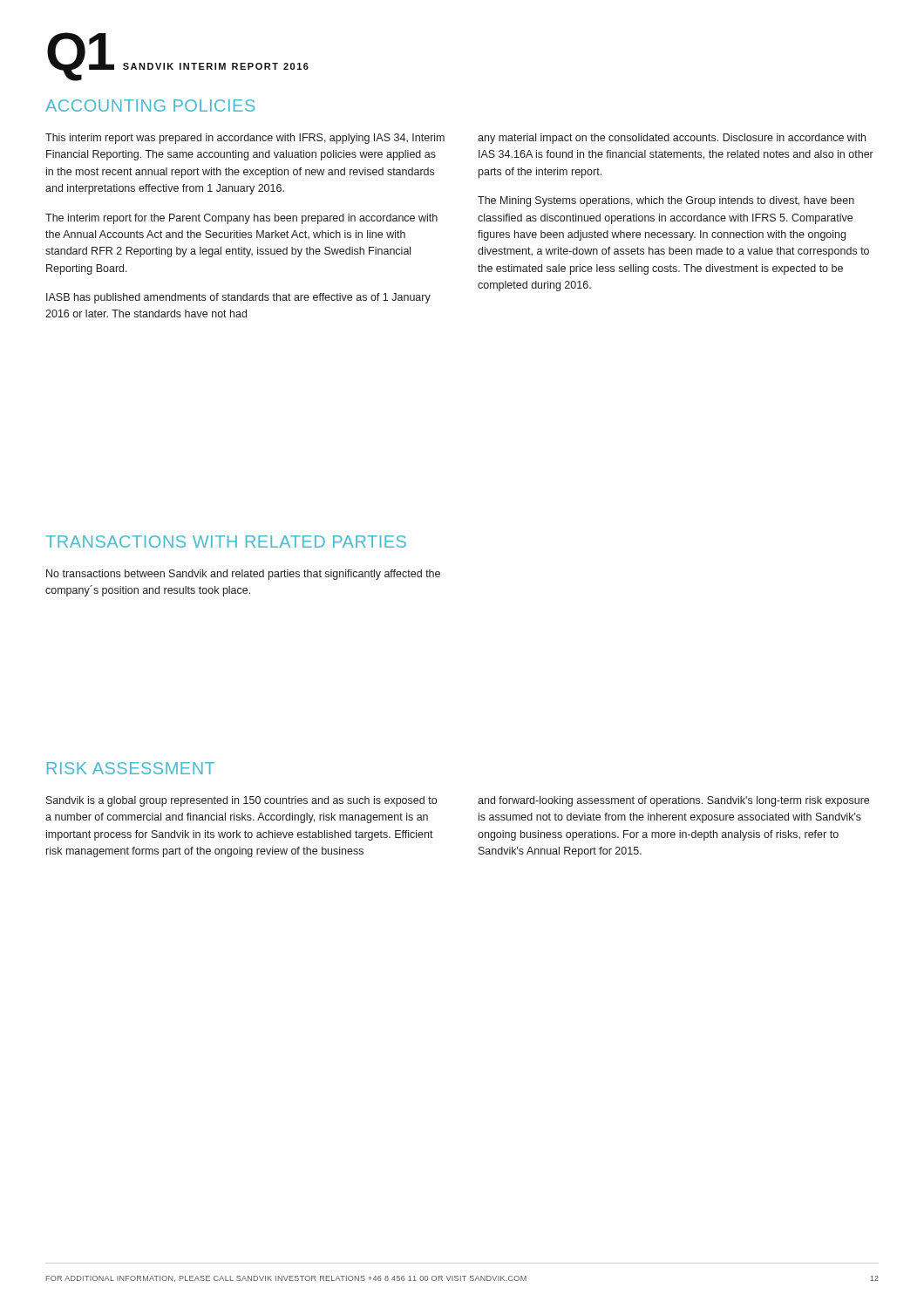Click on the section header containing "ACCOUNTING POLICIES"

click(151, 105)
